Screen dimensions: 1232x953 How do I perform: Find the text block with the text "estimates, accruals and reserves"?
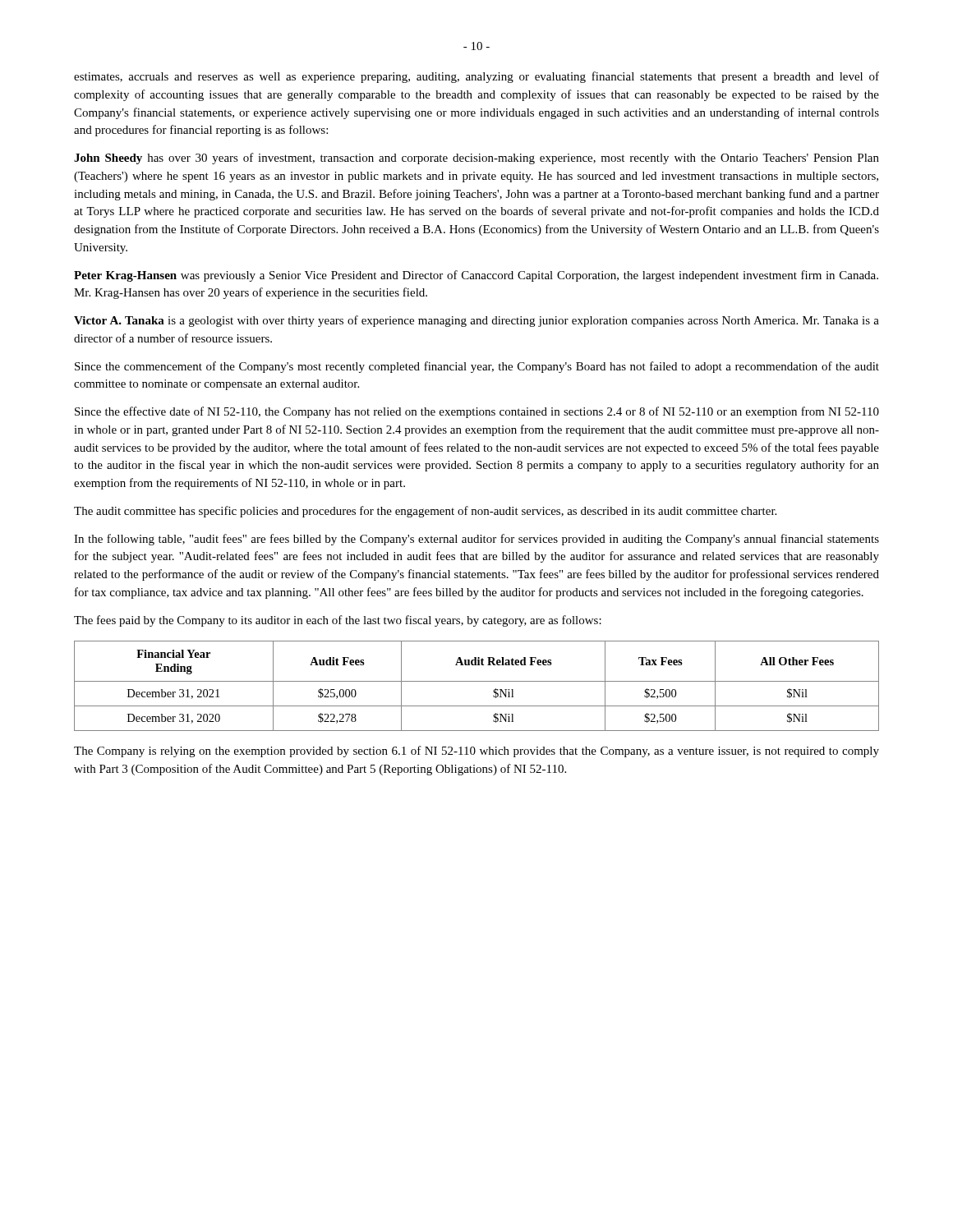476,104
